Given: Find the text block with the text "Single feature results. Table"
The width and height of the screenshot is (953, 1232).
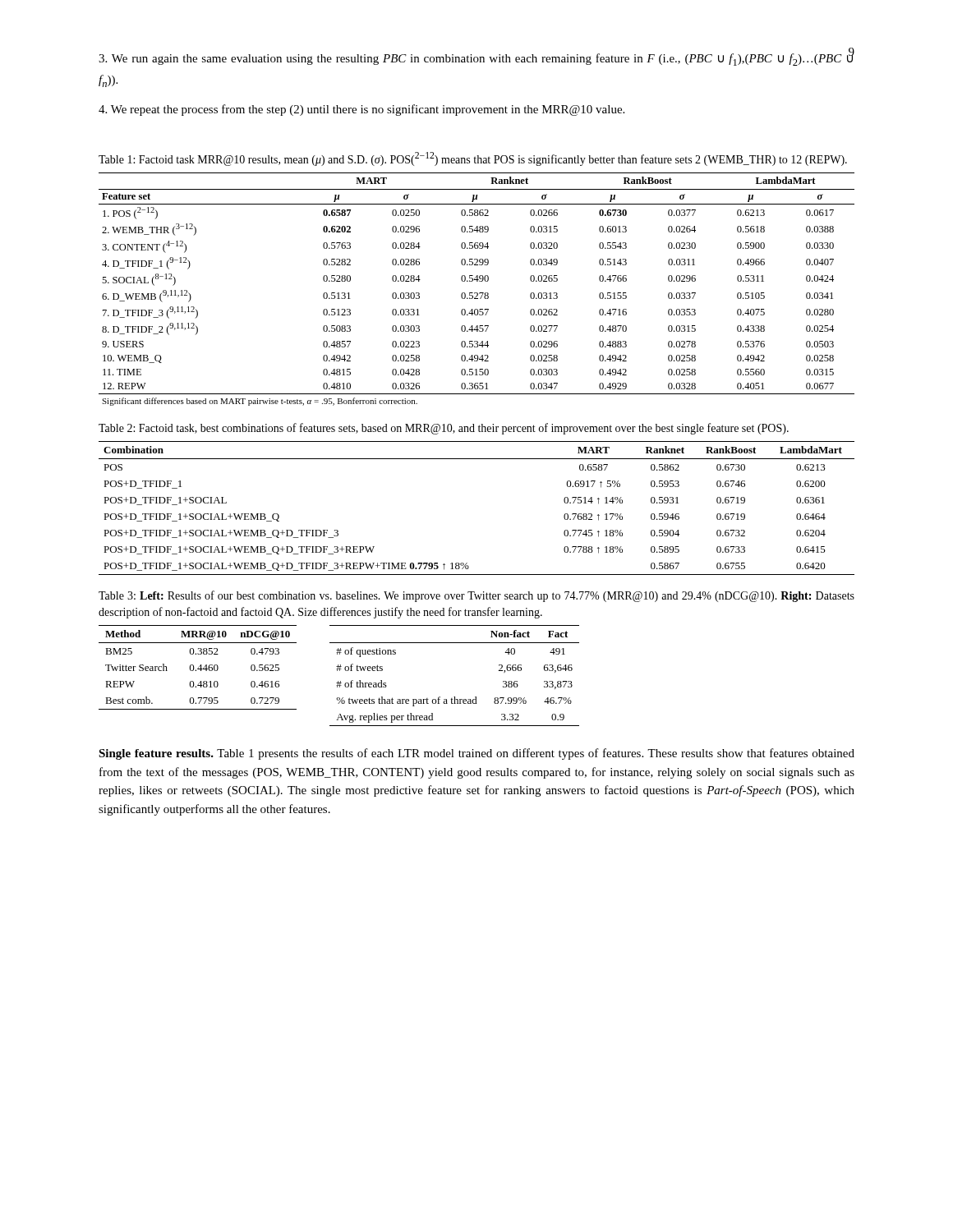Looking at the screenshot, I should (x=476, y=781).
